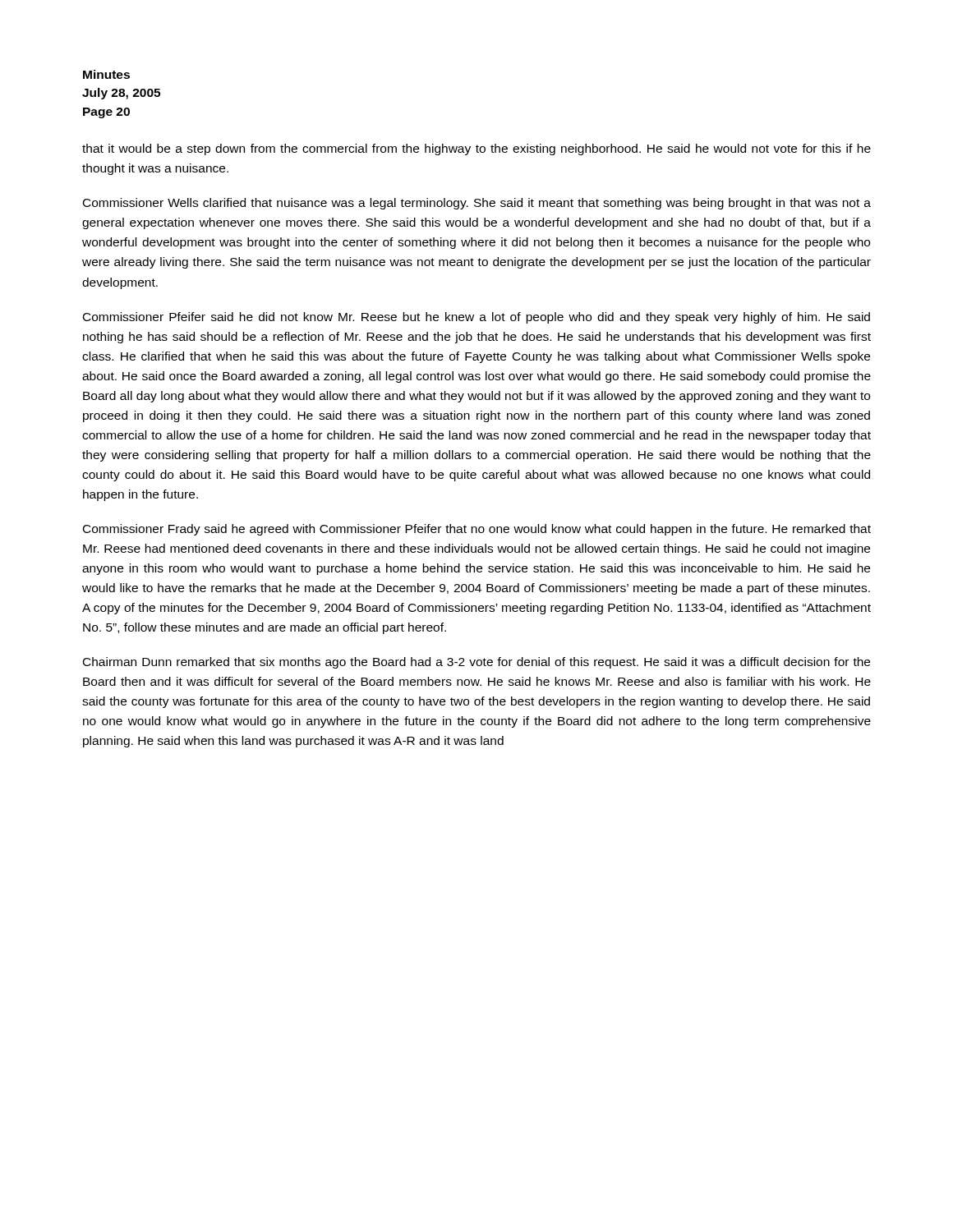Locate the text block containing "Chairman Dunn remarked that six months ago the"
The image size is (953, 1232).
click(476, 701)
